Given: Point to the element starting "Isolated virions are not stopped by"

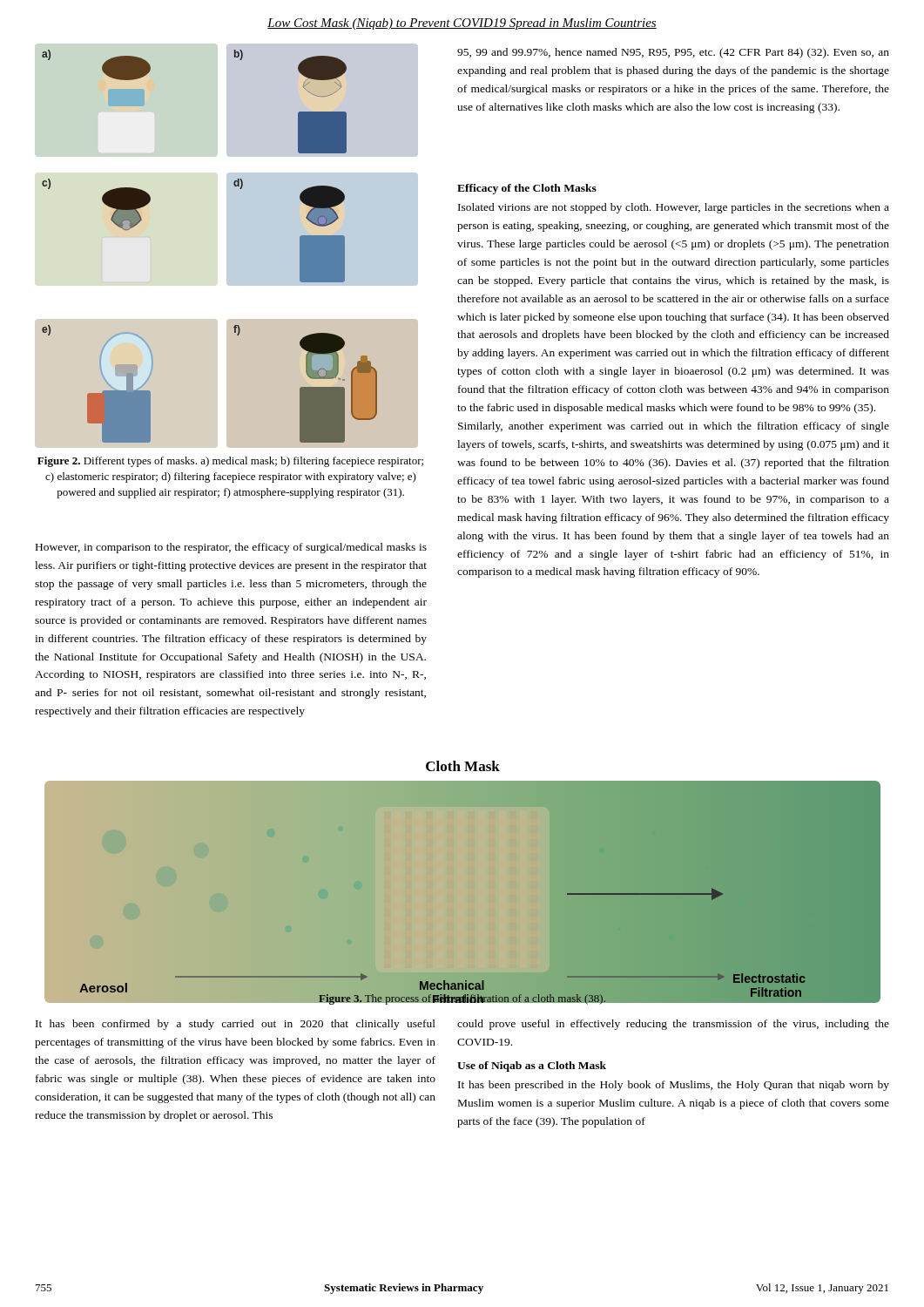Looking at the screenshot, I should pyautogui.click(x=673, y=389).
